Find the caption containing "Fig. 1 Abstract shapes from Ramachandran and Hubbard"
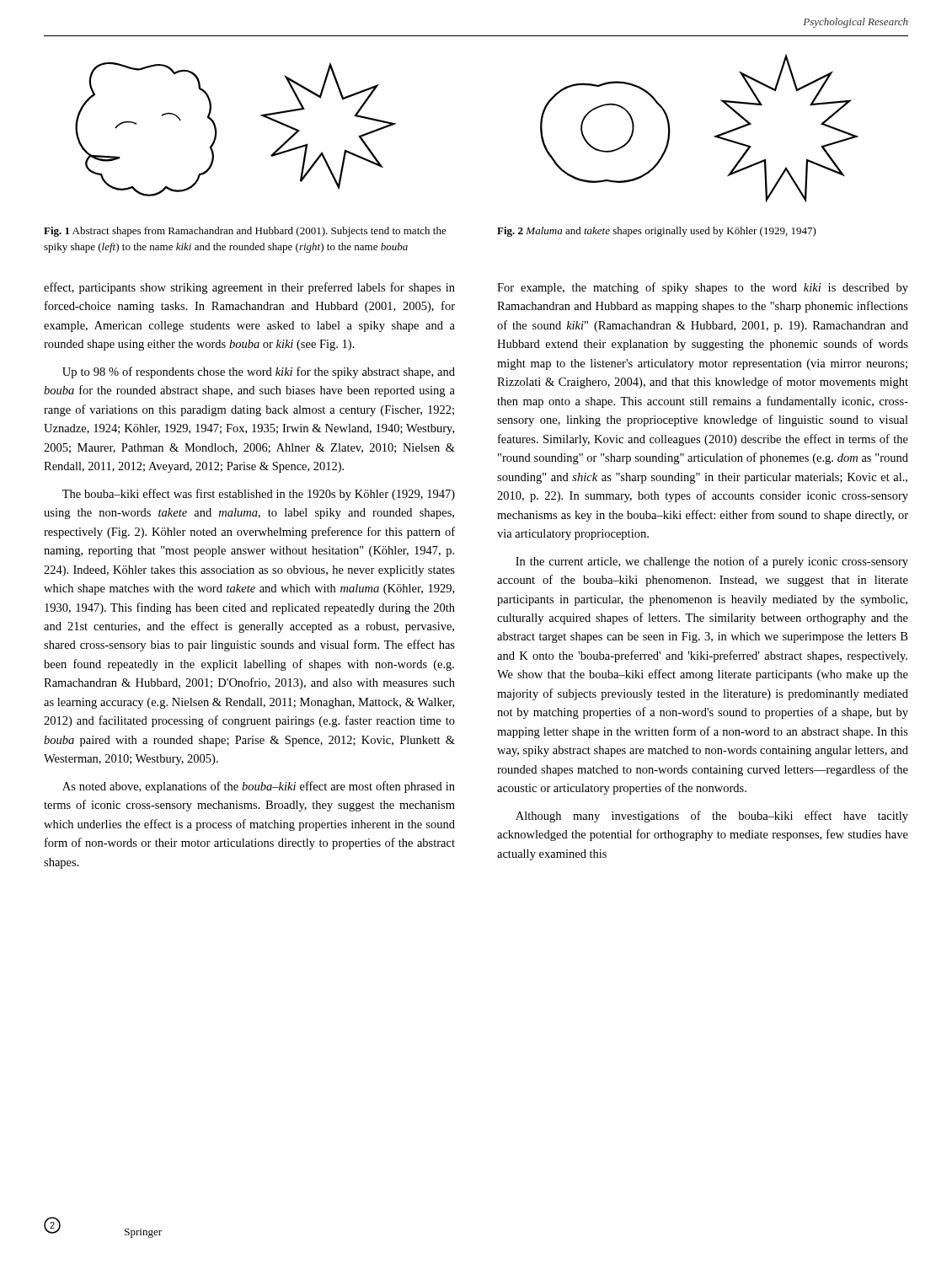This screenshot has height=1264, width=952. coord(245,238)
